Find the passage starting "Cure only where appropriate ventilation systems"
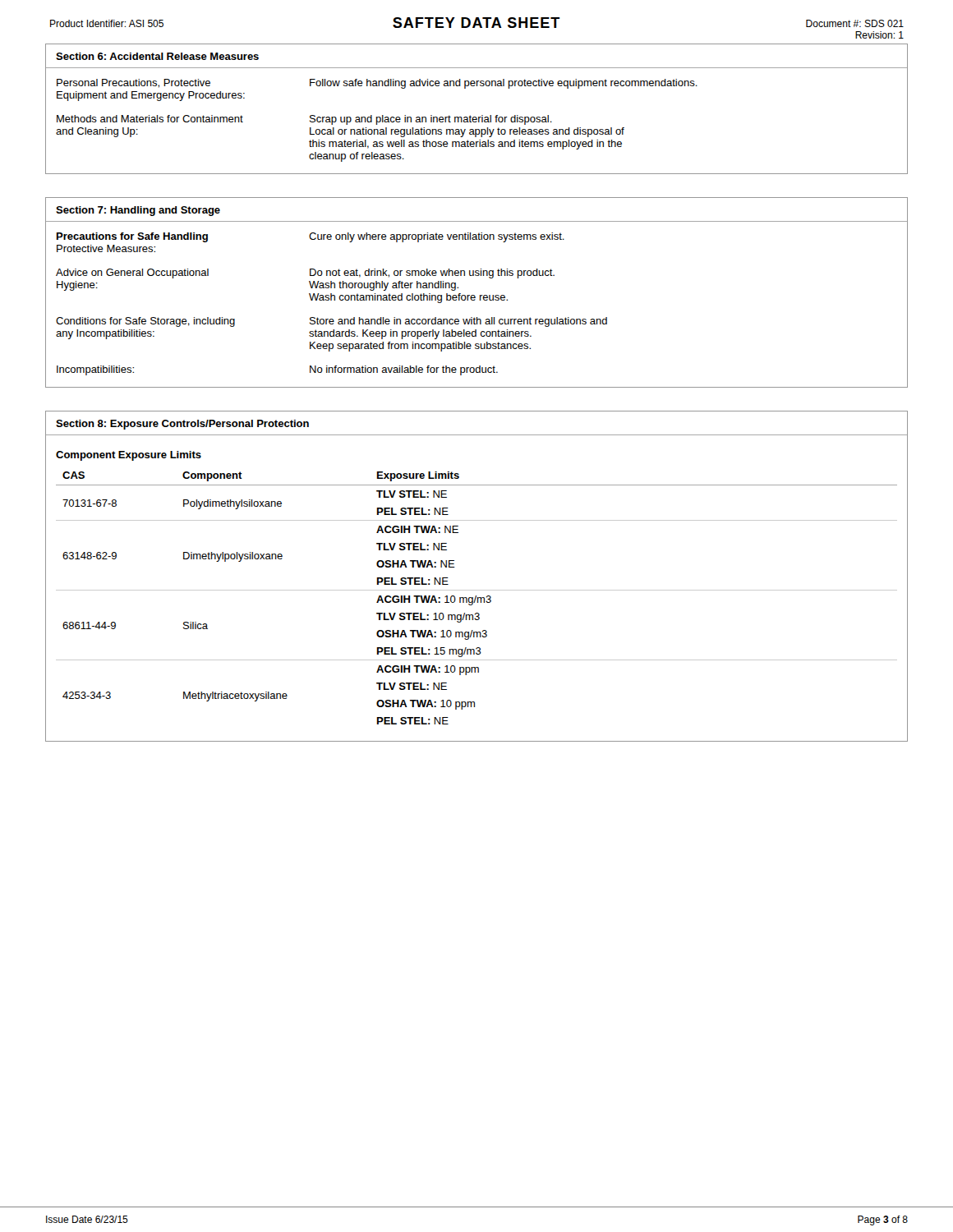 [437, 236]
